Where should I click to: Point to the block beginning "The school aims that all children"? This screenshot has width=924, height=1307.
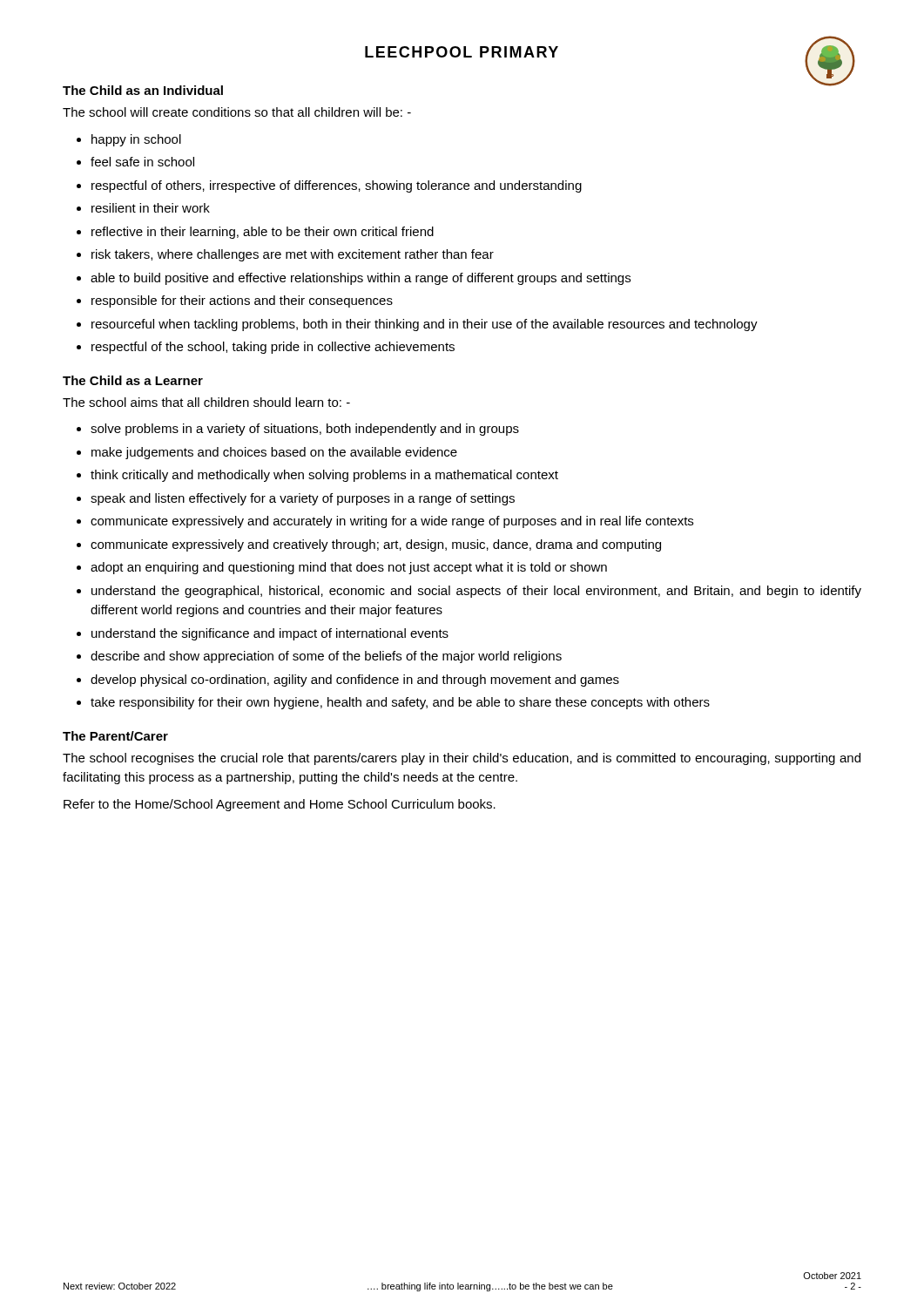click(206, 402)
